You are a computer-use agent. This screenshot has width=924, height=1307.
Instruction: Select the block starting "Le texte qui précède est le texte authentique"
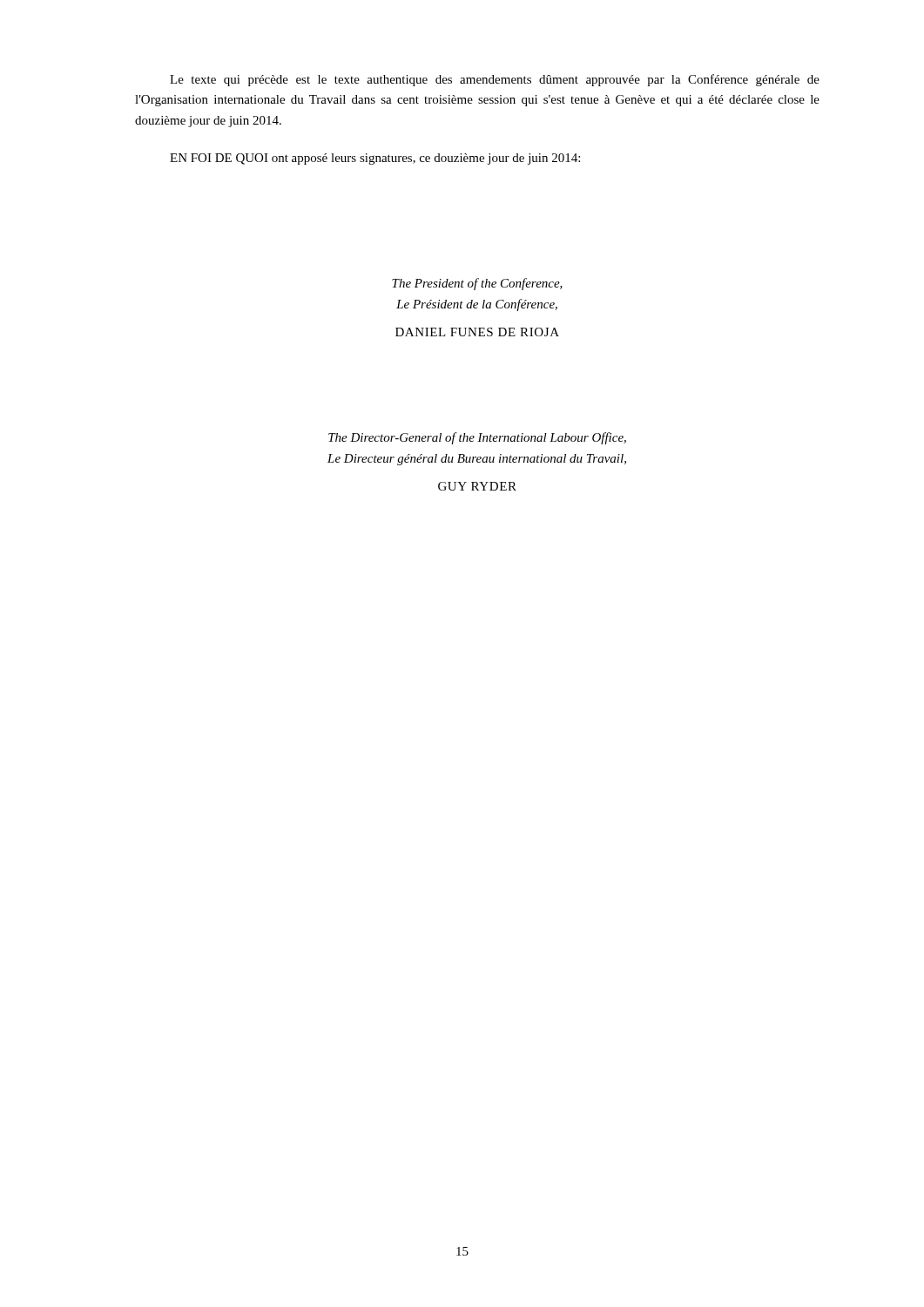click(477, 100)
